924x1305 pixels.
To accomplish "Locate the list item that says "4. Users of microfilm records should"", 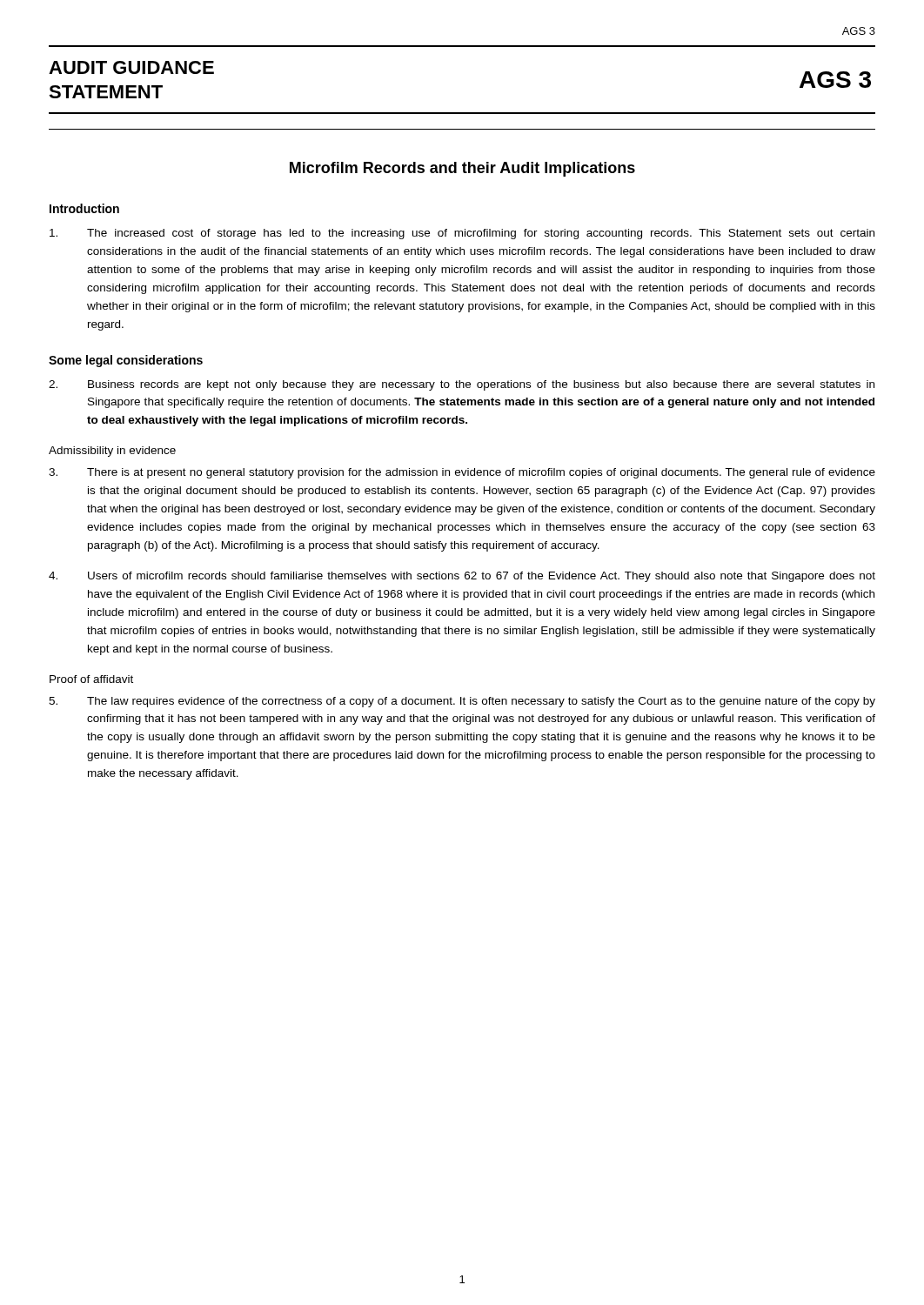I will (462, 613).
